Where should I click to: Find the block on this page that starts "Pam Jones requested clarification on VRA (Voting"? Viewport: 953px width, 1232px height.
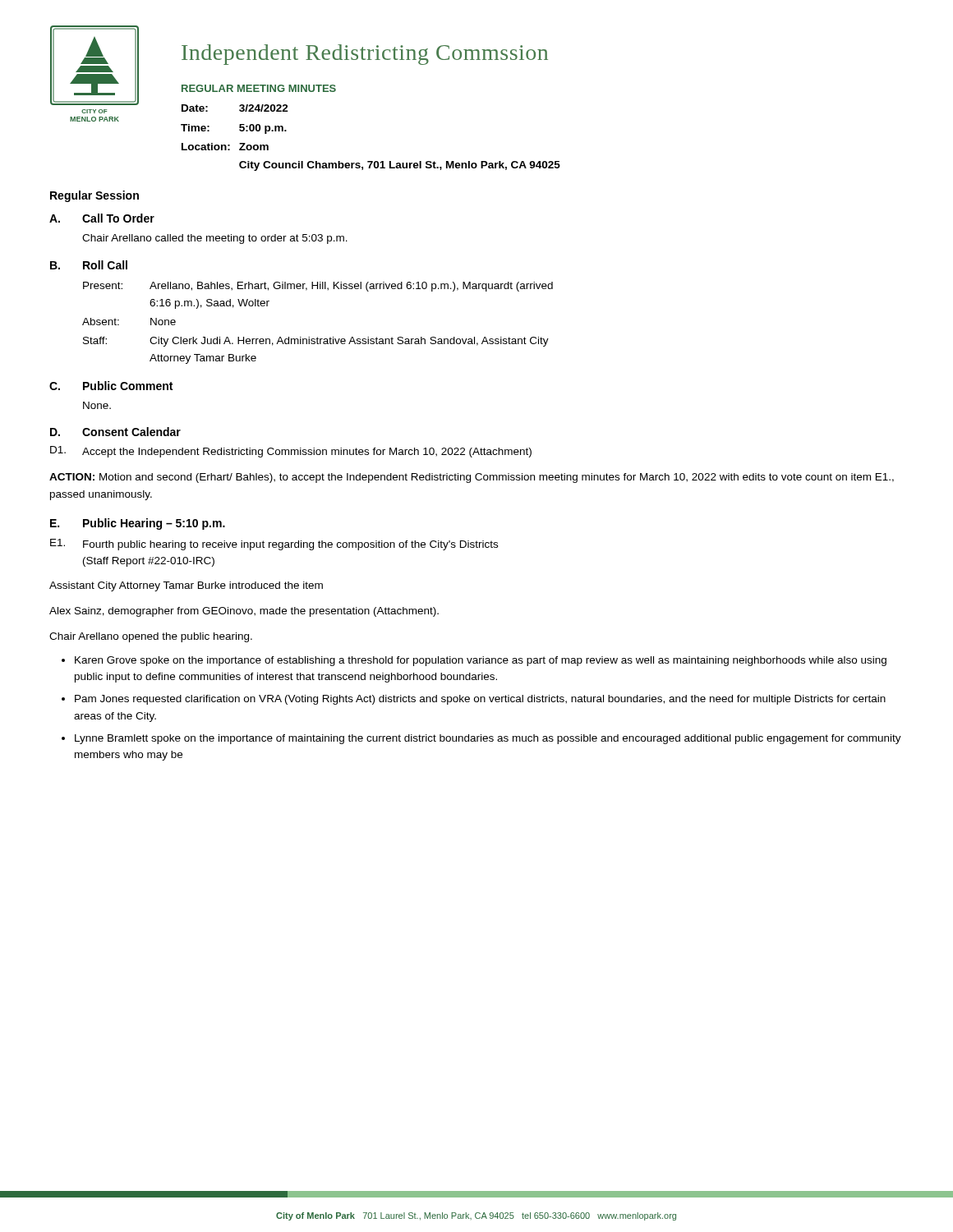coord(480,707)
